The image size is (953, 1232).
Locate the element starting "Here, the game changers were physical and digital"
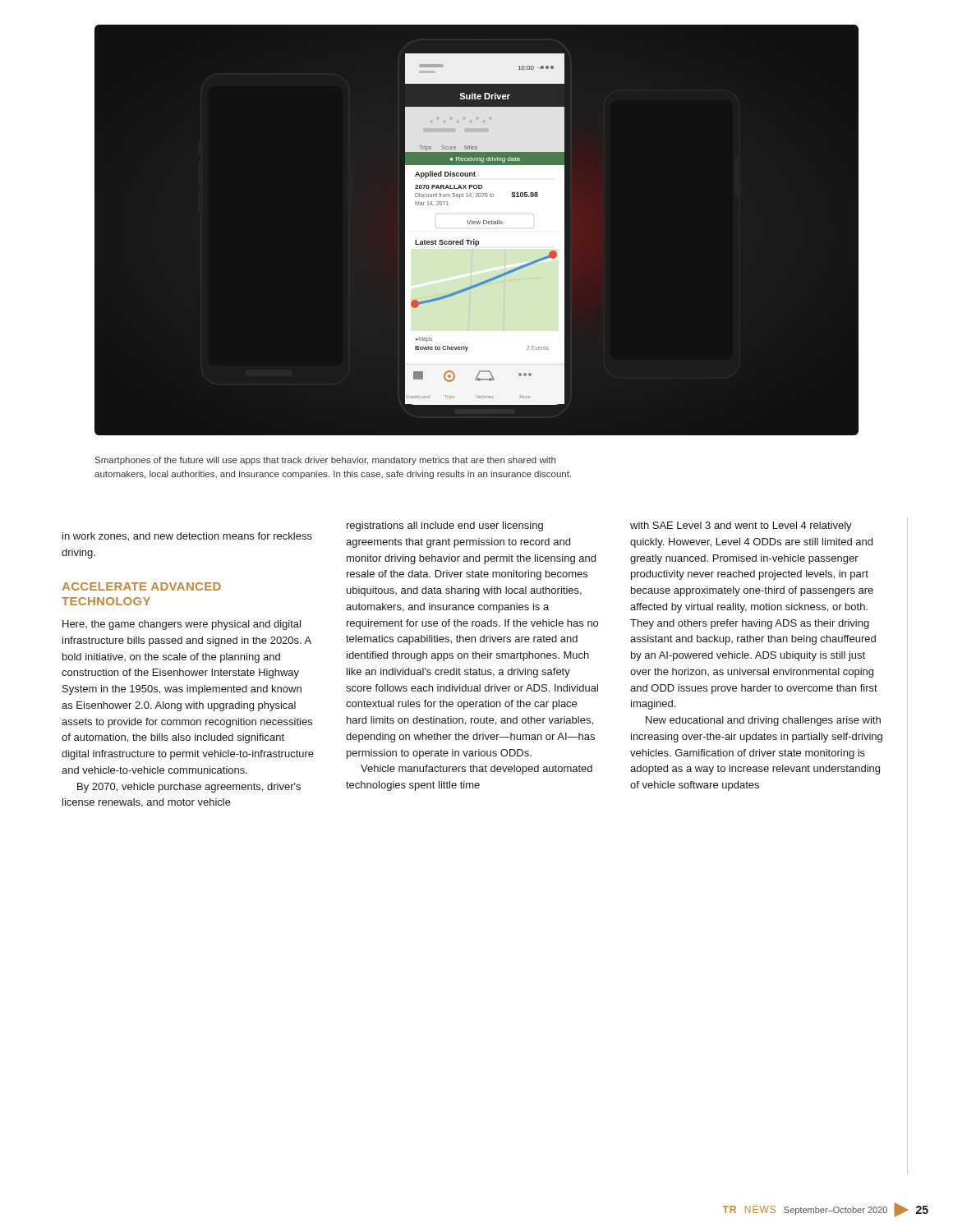tap(188, 713)
